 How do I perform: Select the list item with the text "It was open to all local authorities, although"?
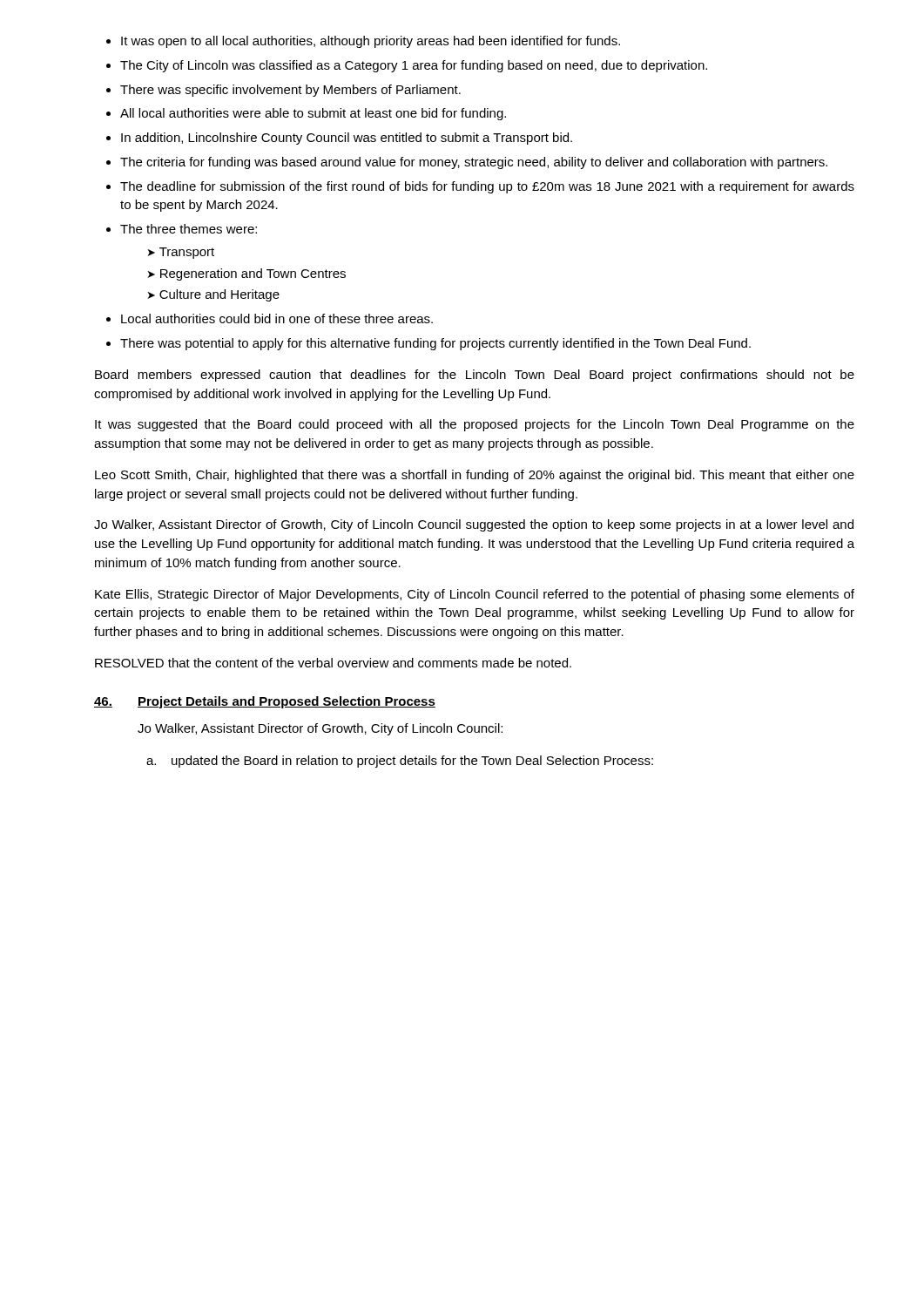[487, 192]
